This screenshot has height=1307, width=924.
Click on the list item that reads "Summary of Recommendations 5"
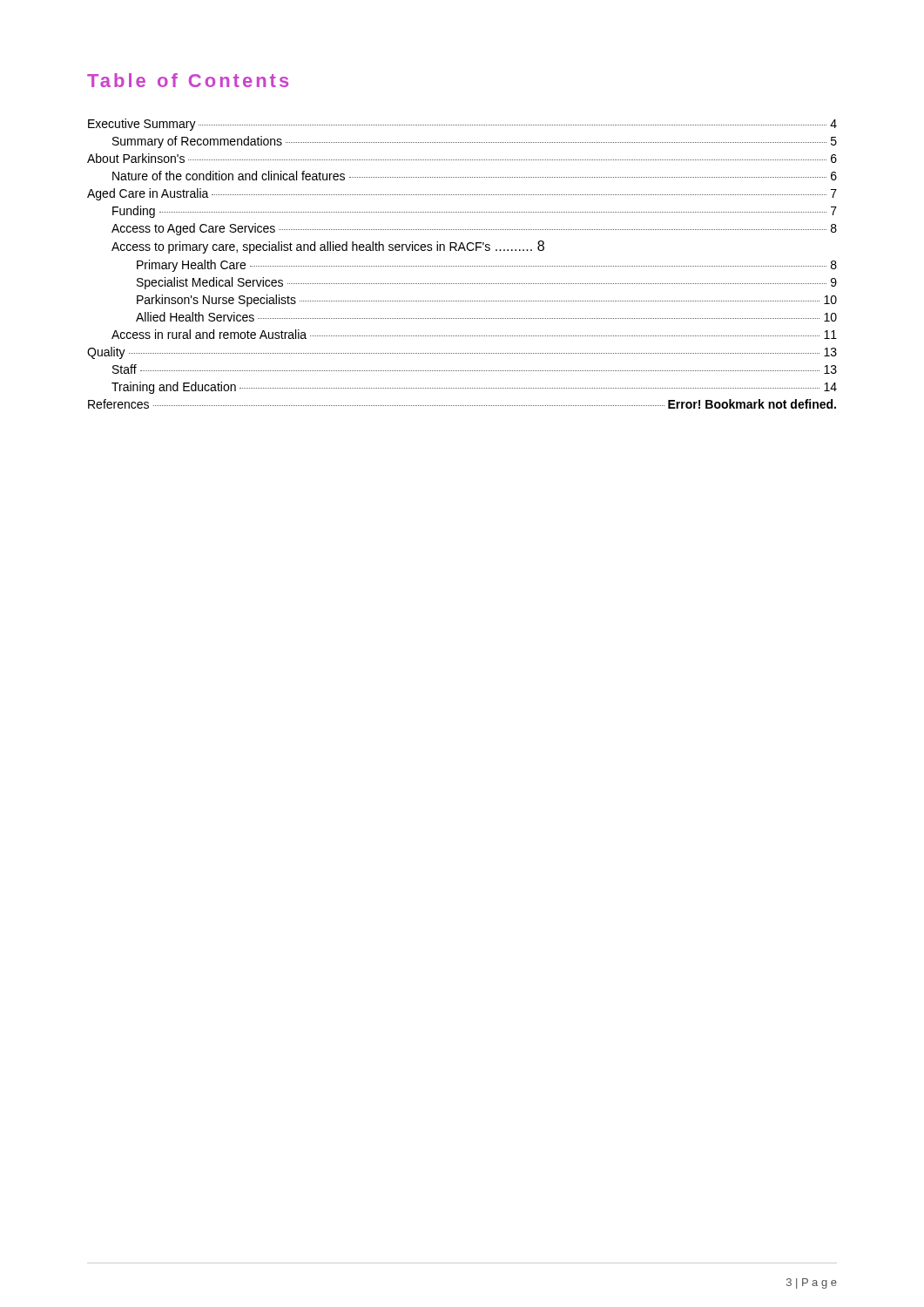[474, 141]
